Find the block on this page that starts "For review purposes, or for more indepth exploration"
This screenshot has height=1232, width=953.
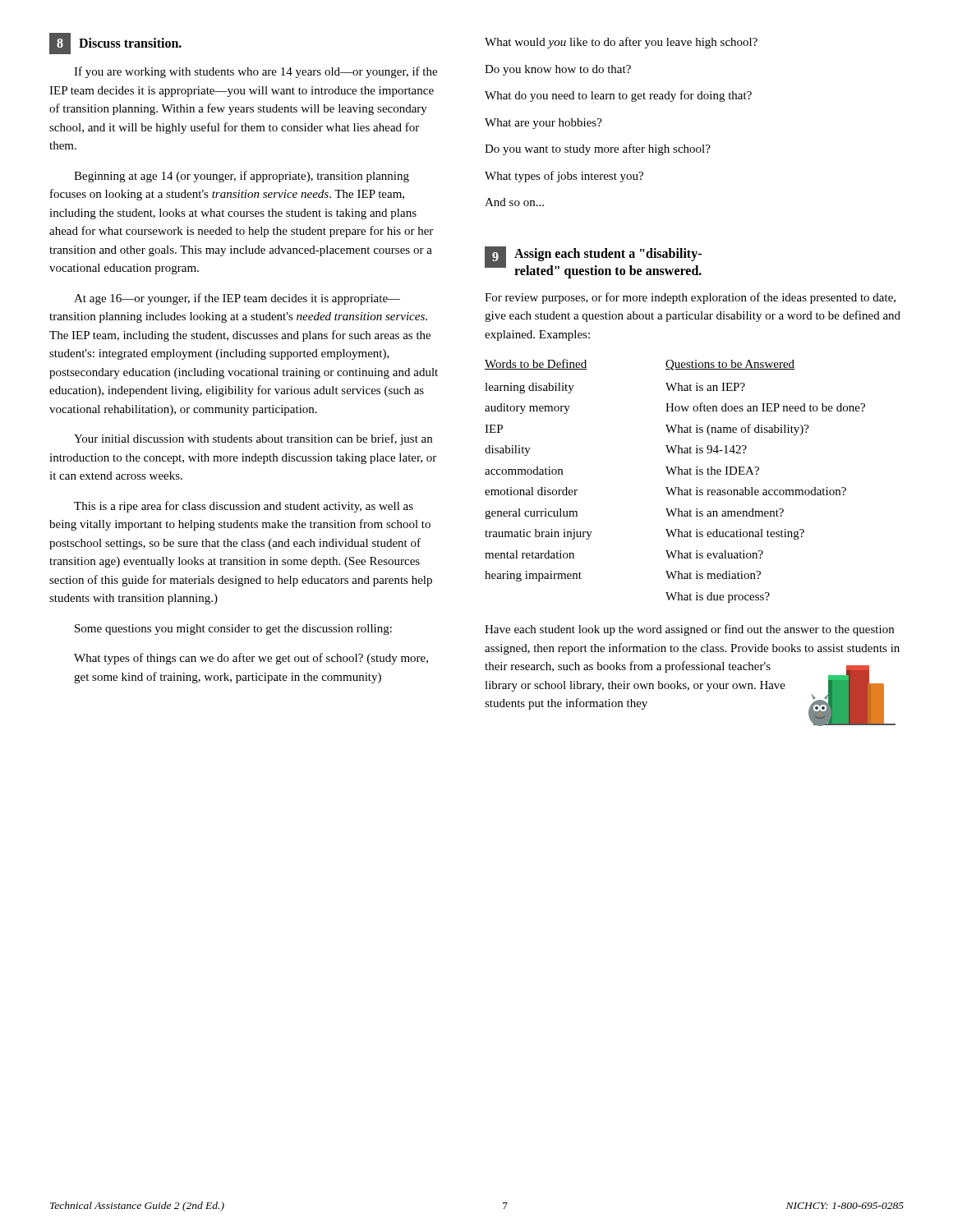click(x=694, y=316)
